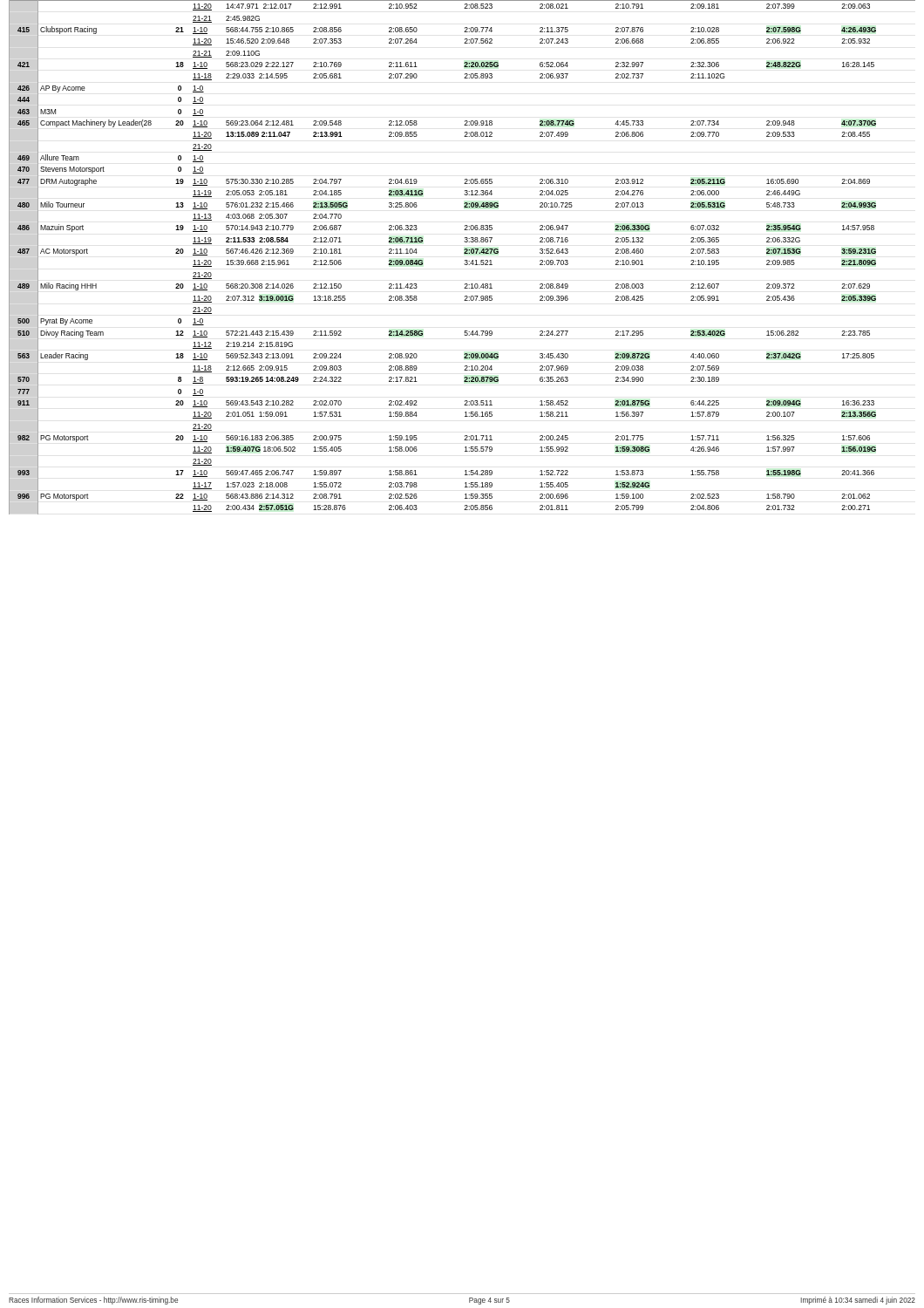
Task: Locate the table
Action: coord(462,641)
